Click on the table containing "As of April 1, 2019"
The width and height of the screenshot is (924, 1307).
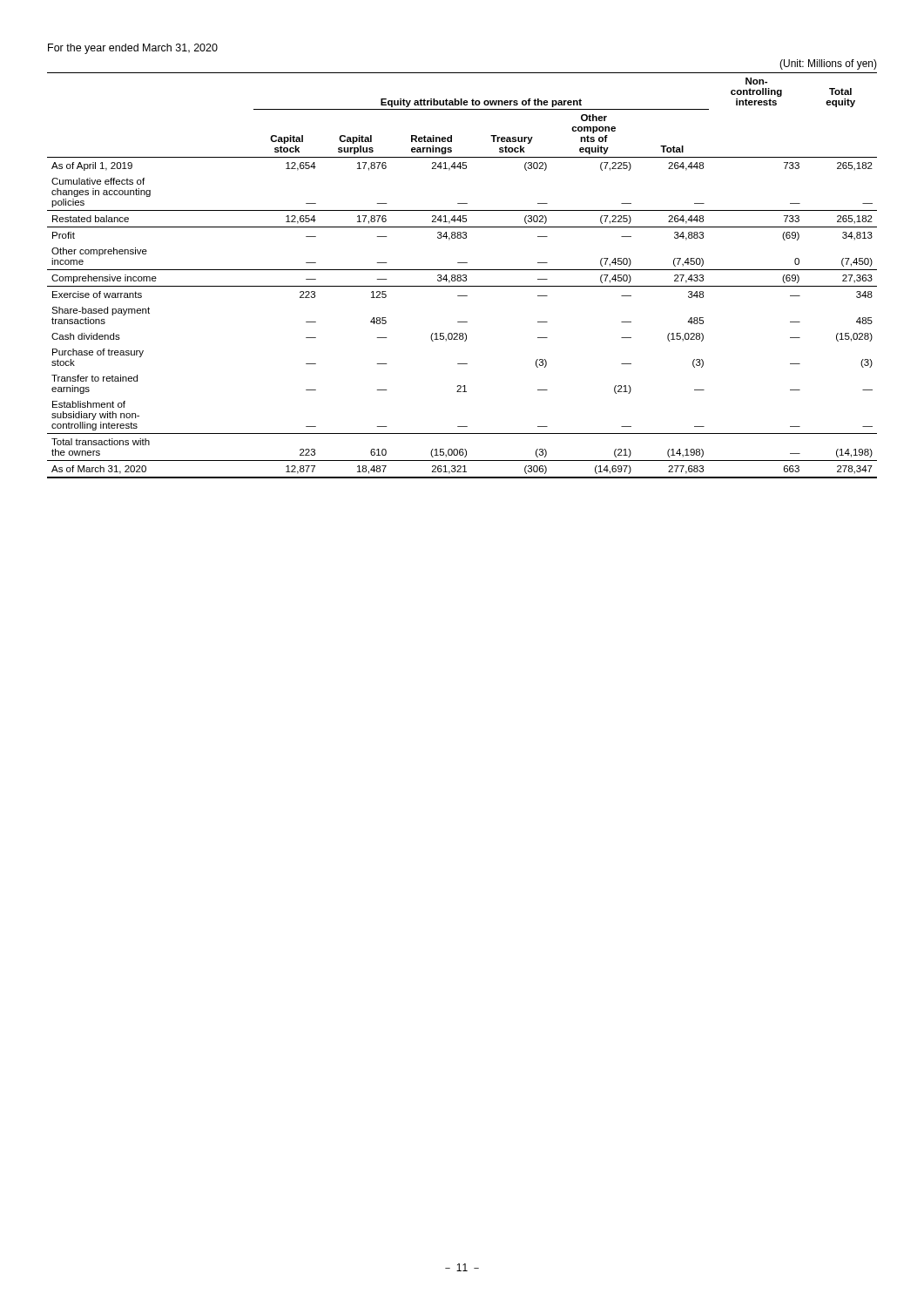pos(462,275)
